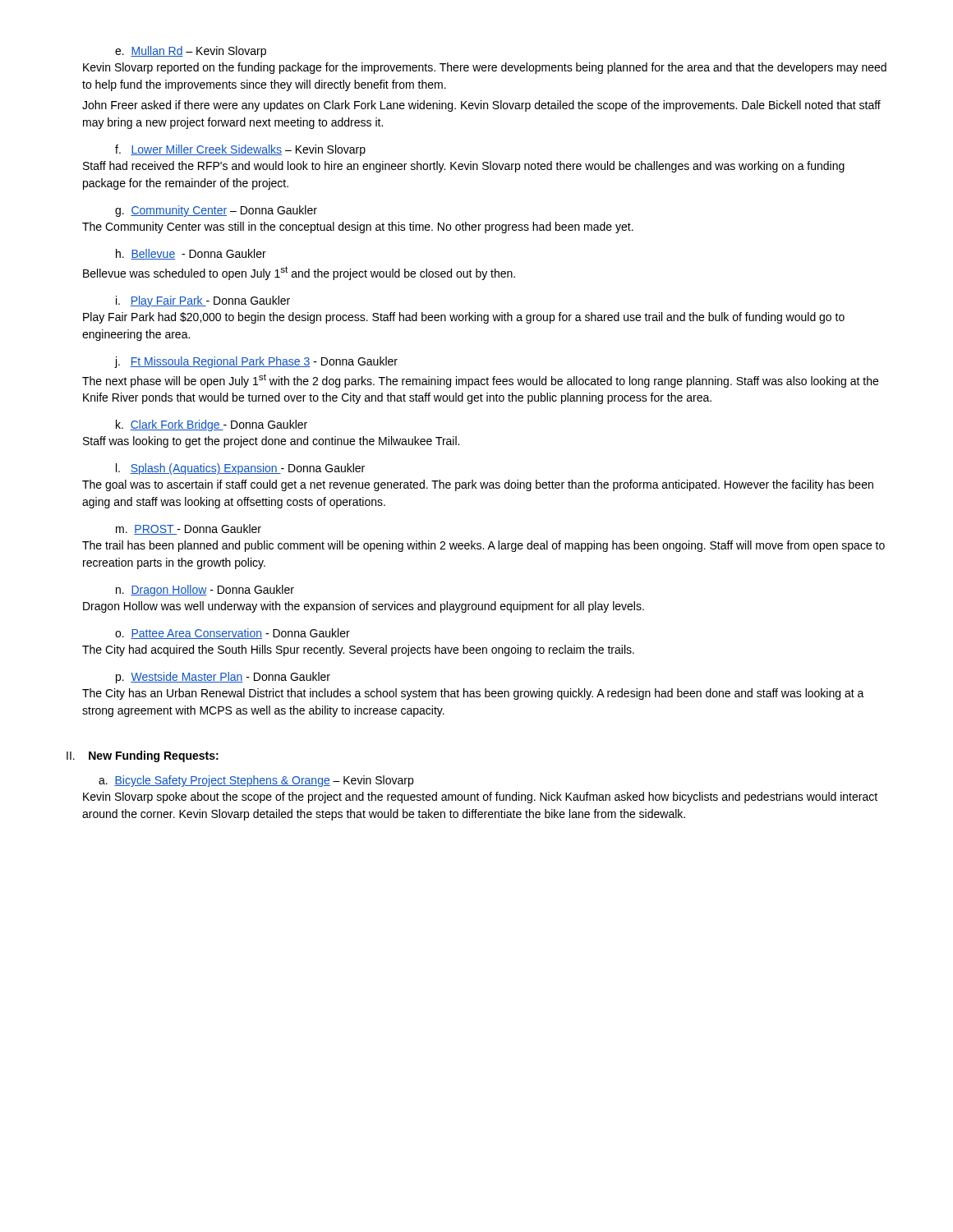Click where it says "m. PROST - Donna Gaukler"
This screenshot has height=1232, width=953.
[x=188, y=529]
